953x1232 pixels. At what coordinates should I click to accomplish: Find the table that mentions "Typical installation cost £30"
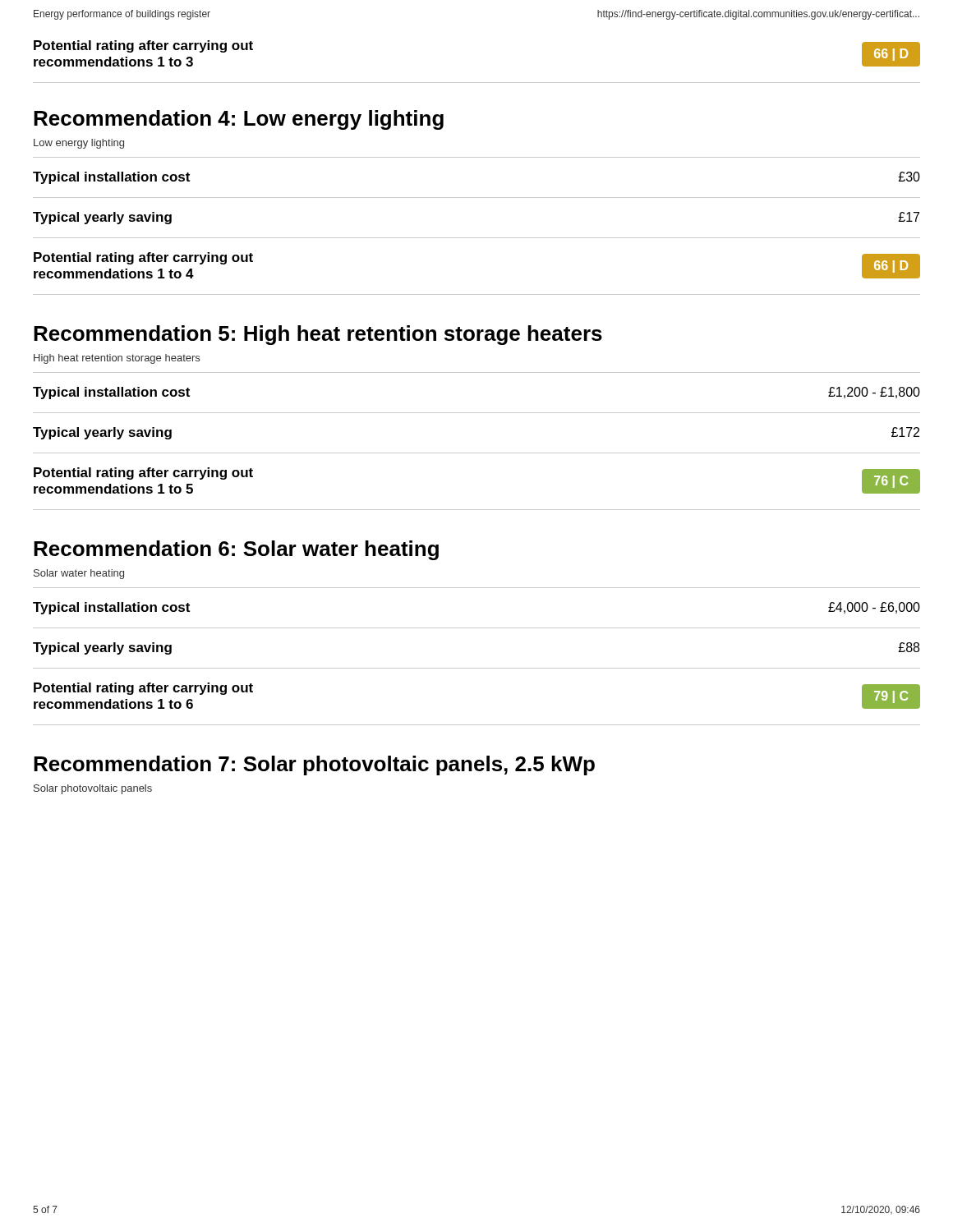[476, 226]
